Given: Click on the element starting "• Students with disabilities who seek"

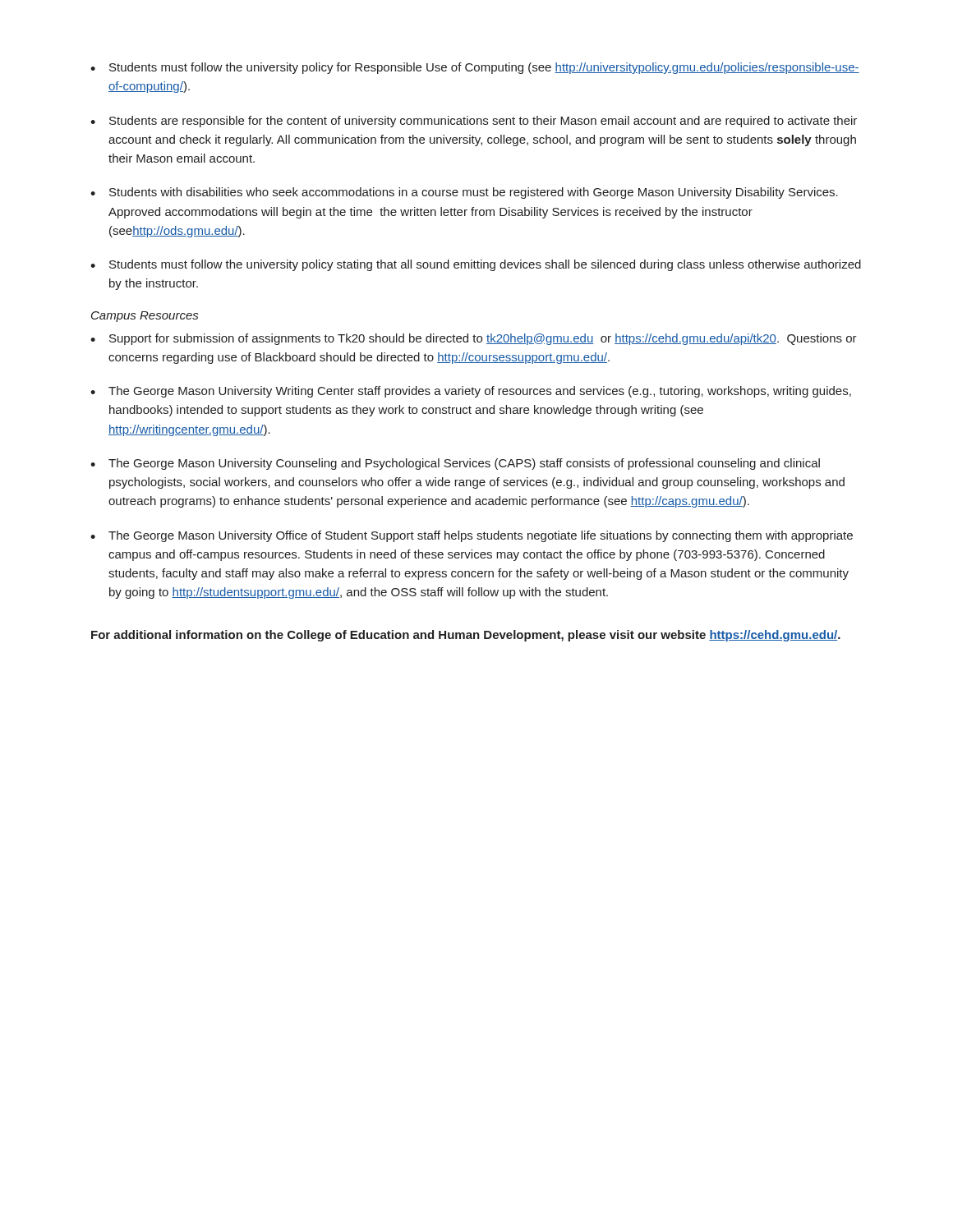Looking at the screenshot, I should 476,211.
